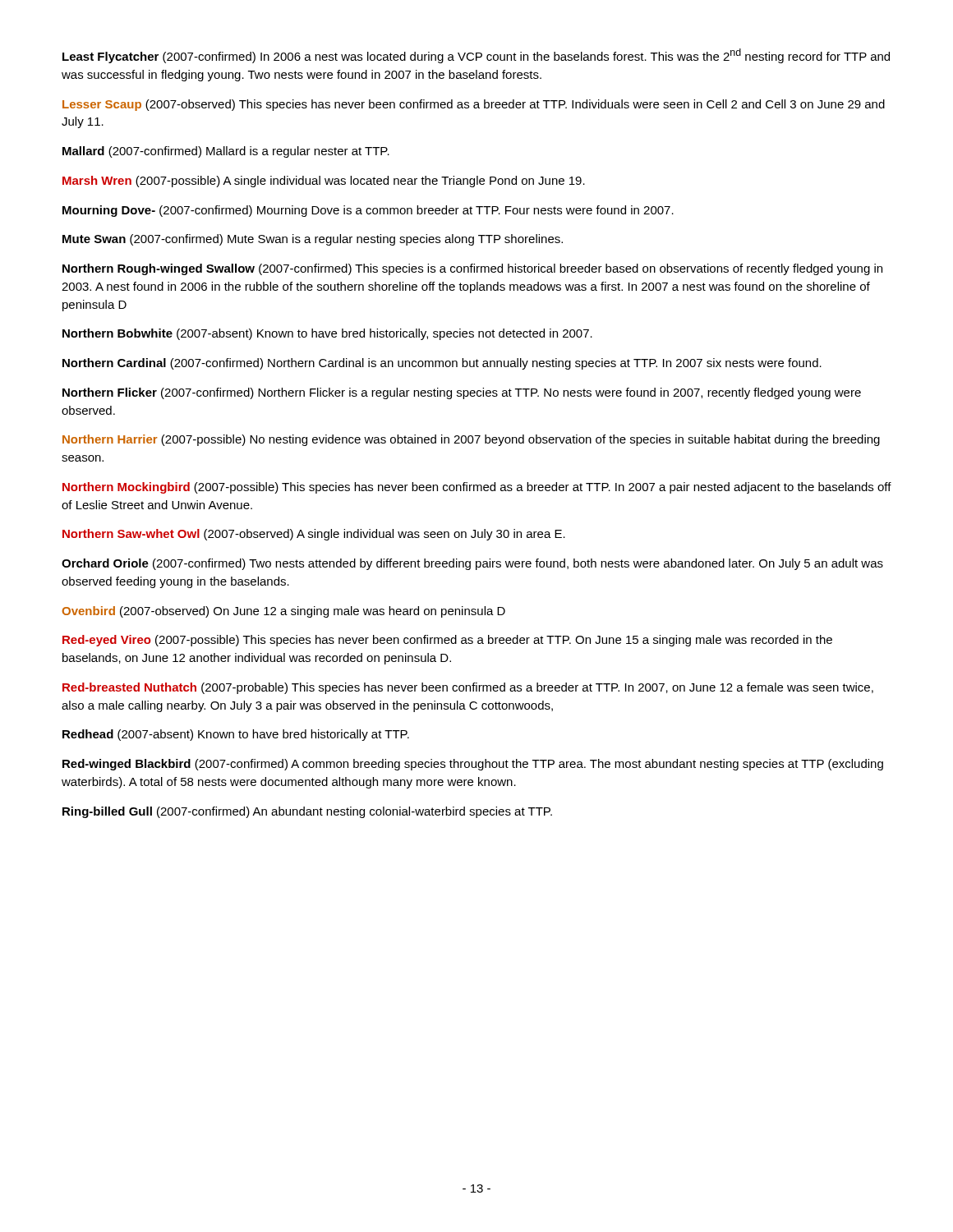953x1232 pixels.
Task: Click on the text starting "Northern Bobwhite (2007-absent)"
Action: (327, 333)
